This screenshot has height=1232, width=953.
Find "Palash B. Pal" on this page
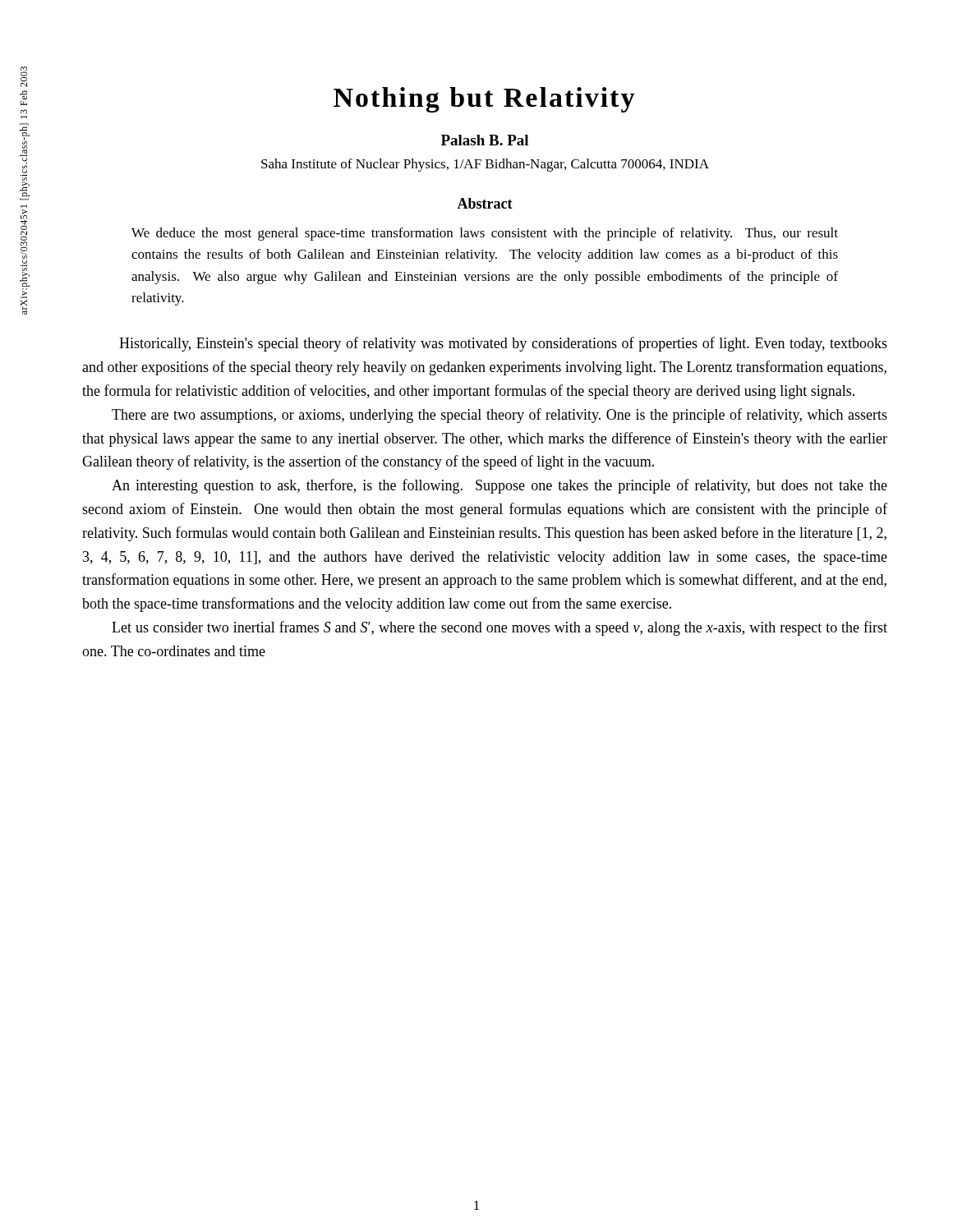coord(485,140)
